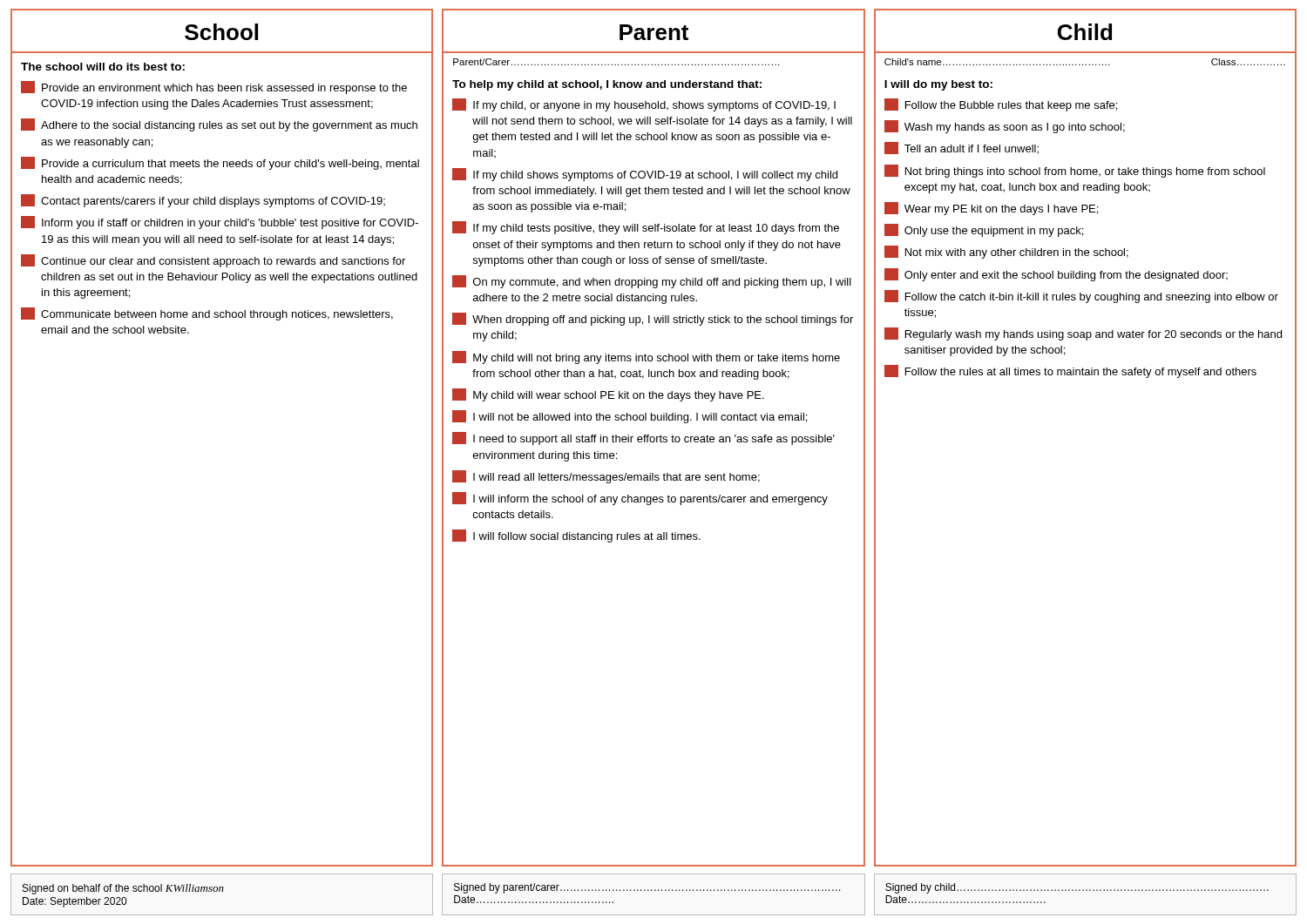The image size is (1307, 924).
Task: Find the list item with the text "My child will wear school PE kit"
Action: pyautogui.click(x=609, y=395)
